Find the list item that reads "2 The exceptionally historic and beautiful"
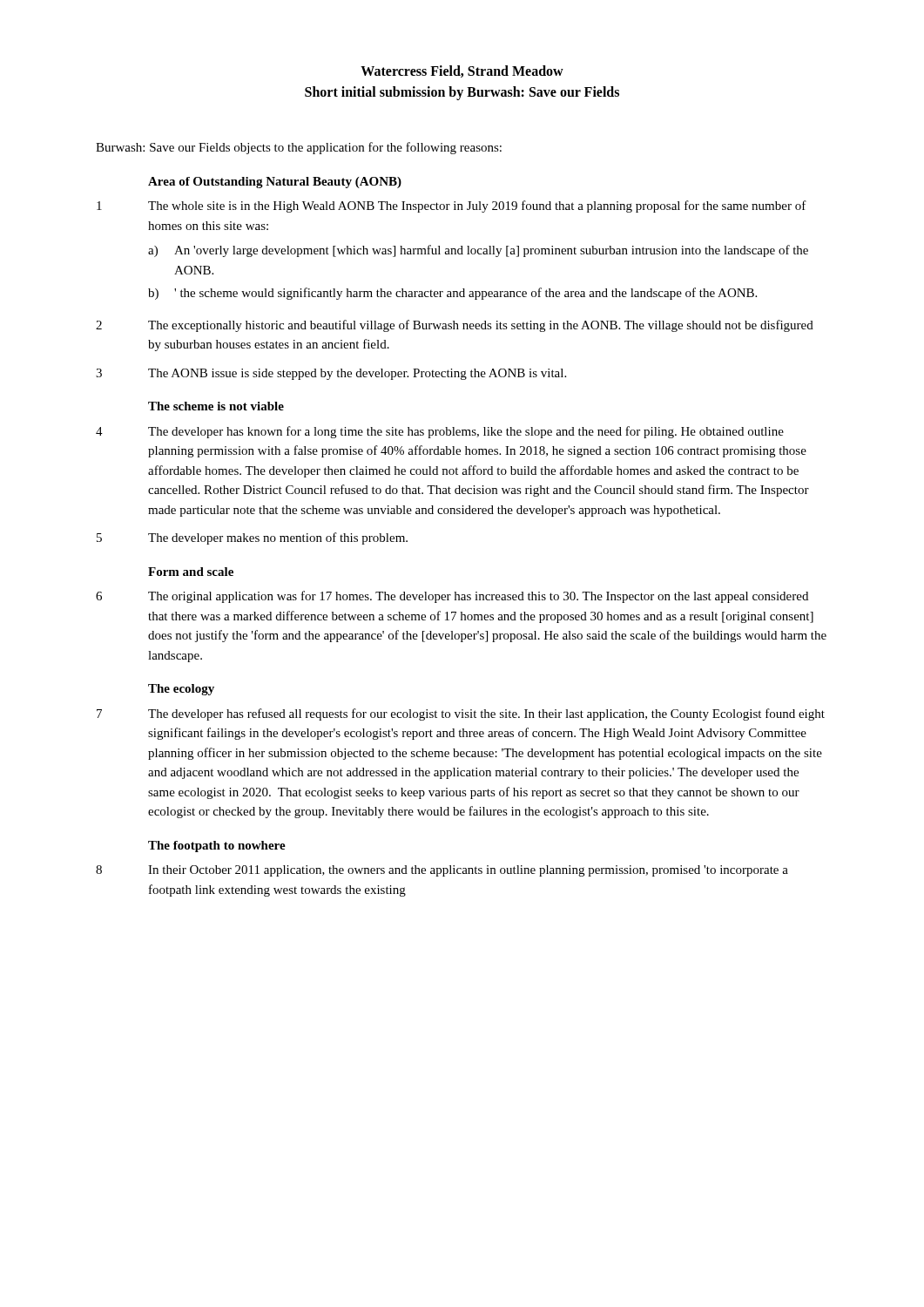The height and width of the screenshot is (1307, 924). click(x=462, y=335)
